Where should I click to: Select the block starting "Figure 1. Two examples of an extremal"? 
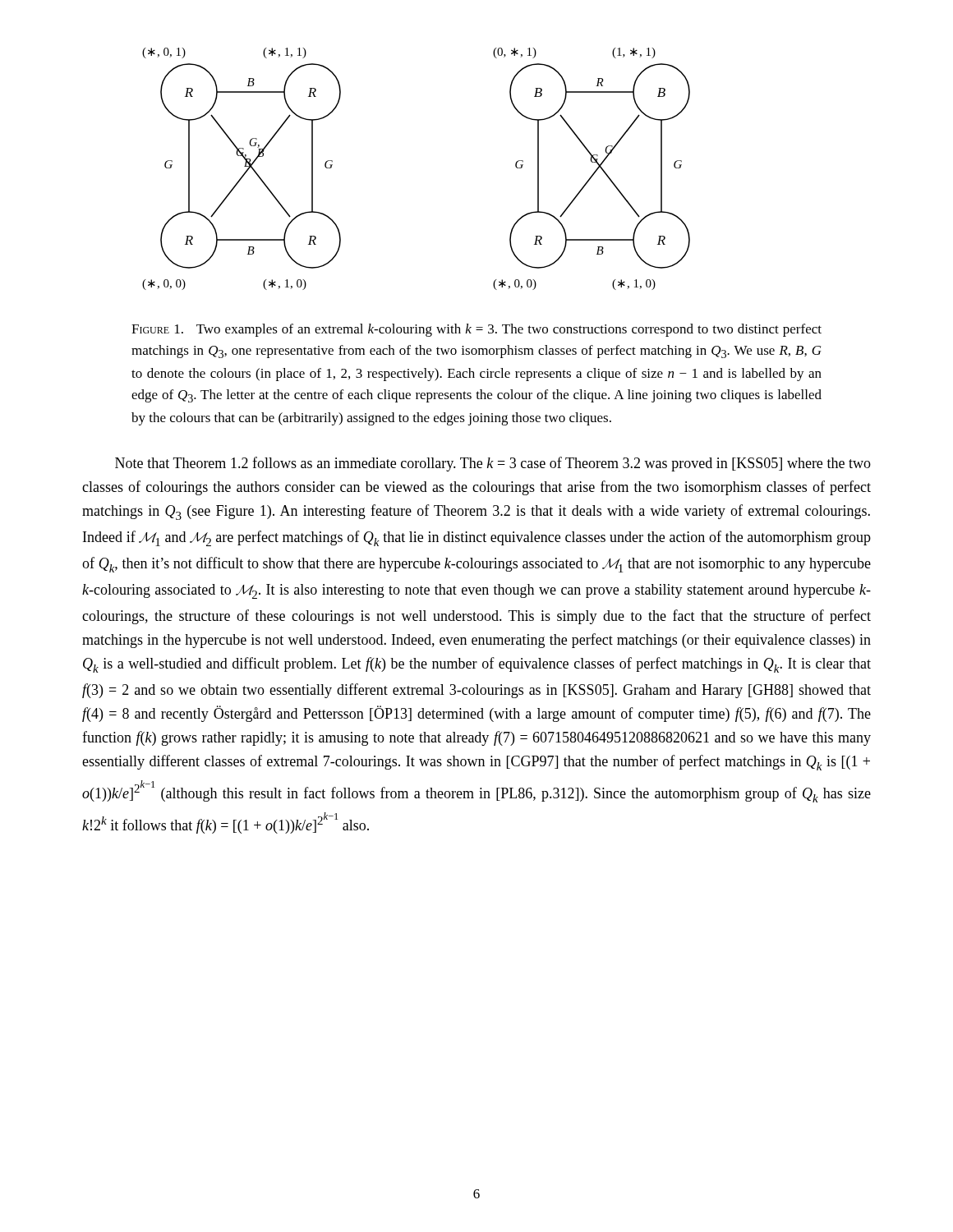476,373
